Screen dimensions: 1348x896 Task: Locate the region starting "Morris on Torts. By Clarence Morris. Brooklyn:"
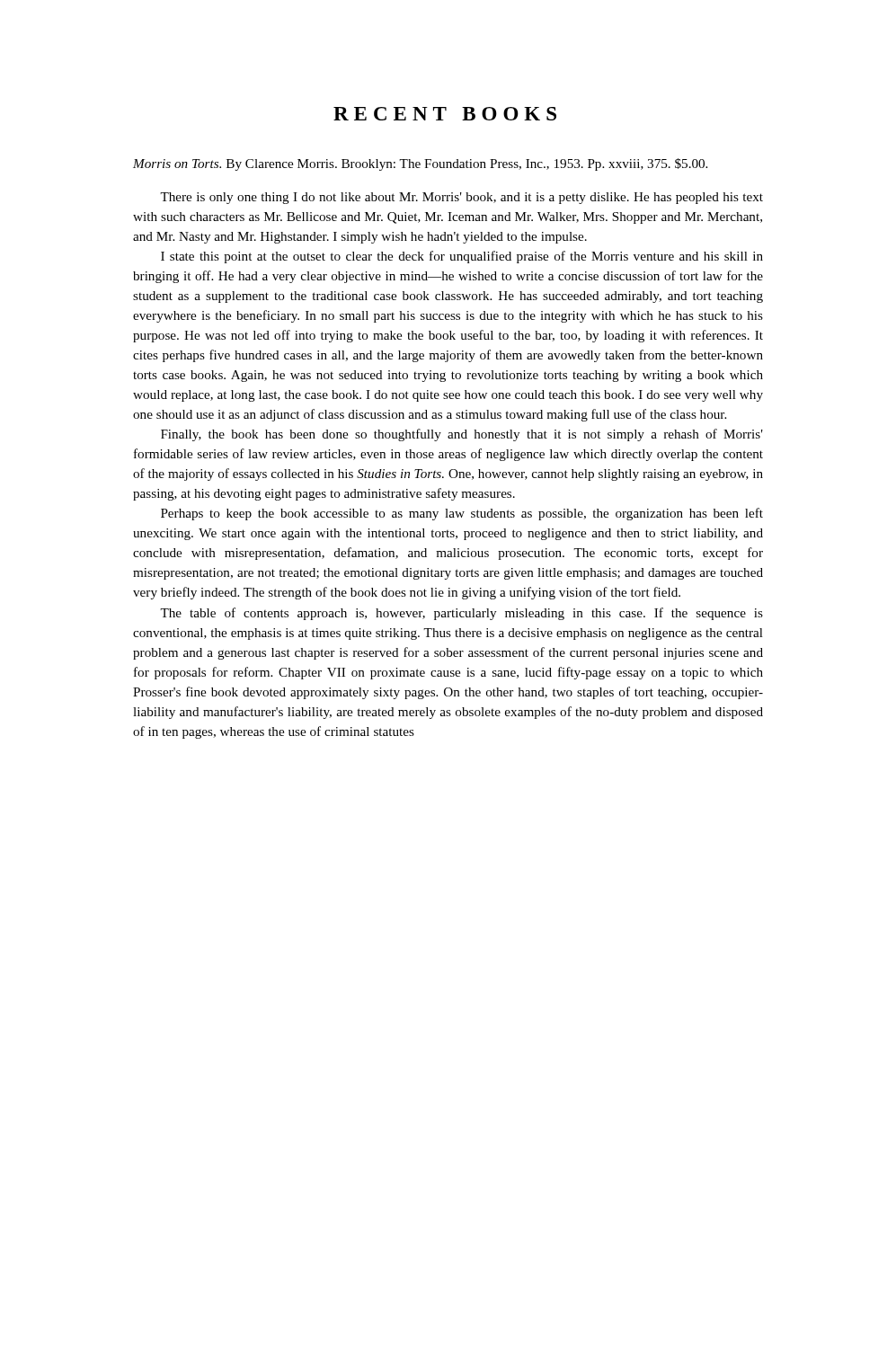pyautogui.click(x=421, y=163)
